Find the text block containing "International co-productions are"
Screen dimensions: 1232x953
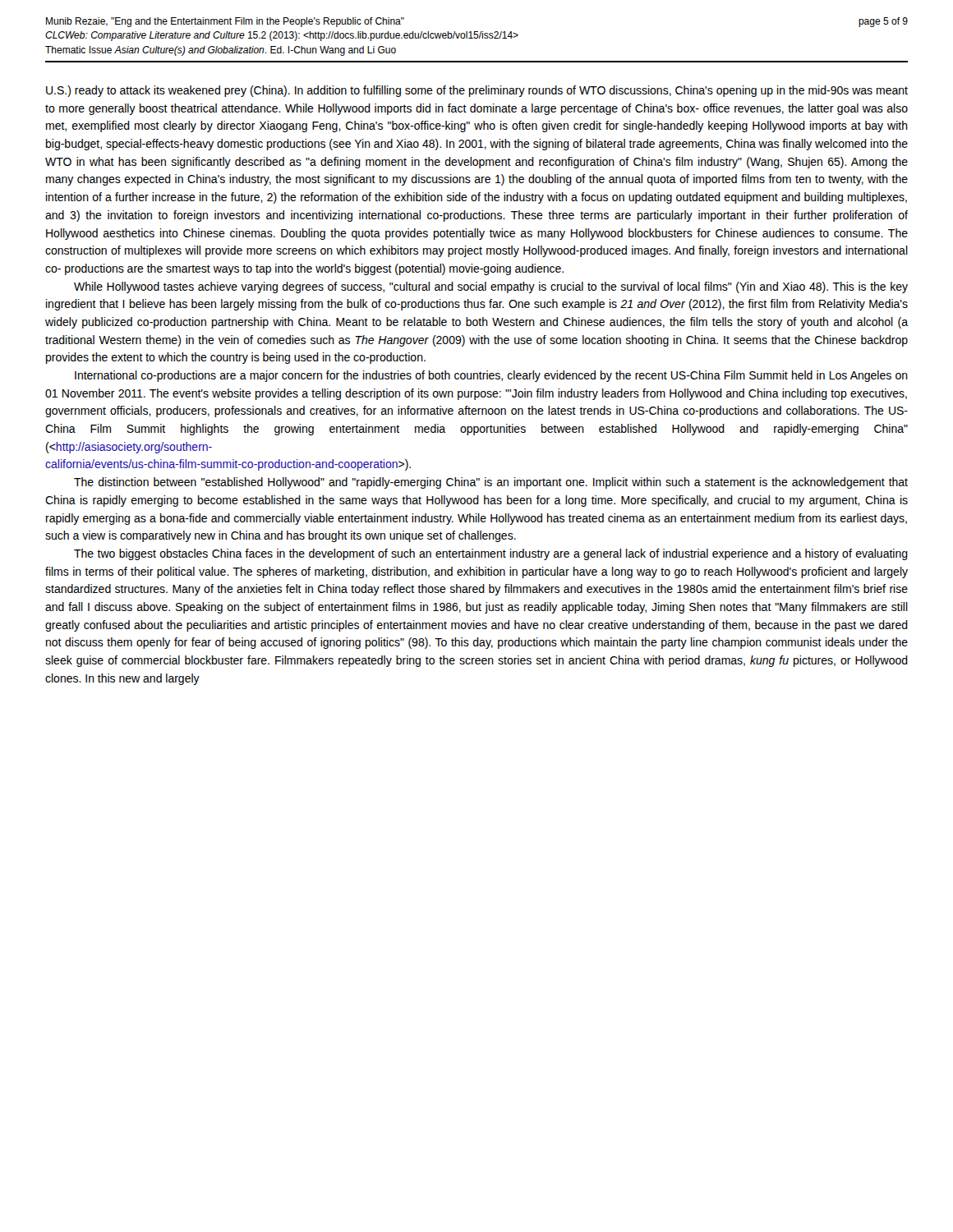(476, 421)
